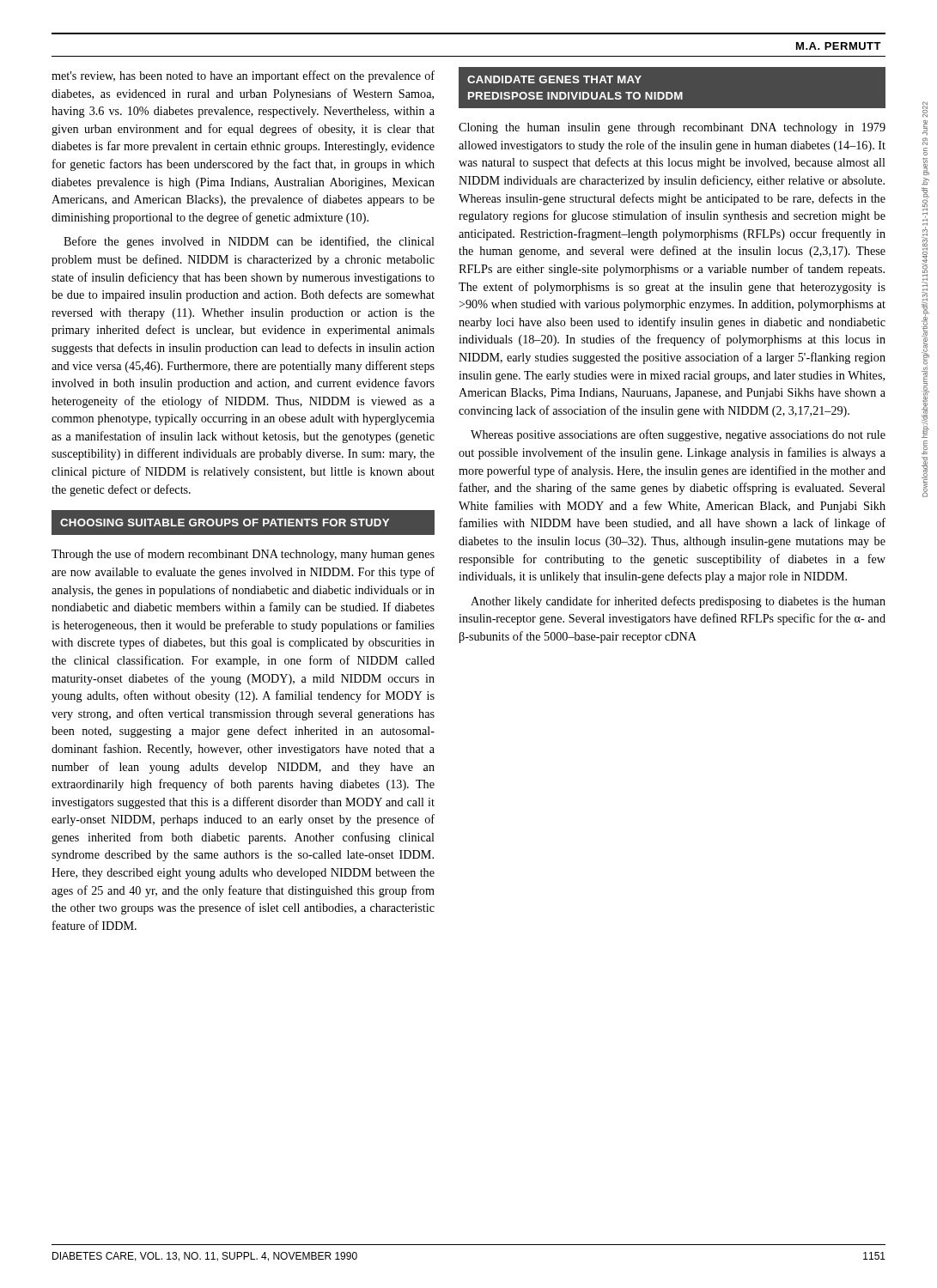Screen dimensions: 1288x937
Task: Click on the text block starting "Through the use of modern recombinant"
Action: (243, 740)
